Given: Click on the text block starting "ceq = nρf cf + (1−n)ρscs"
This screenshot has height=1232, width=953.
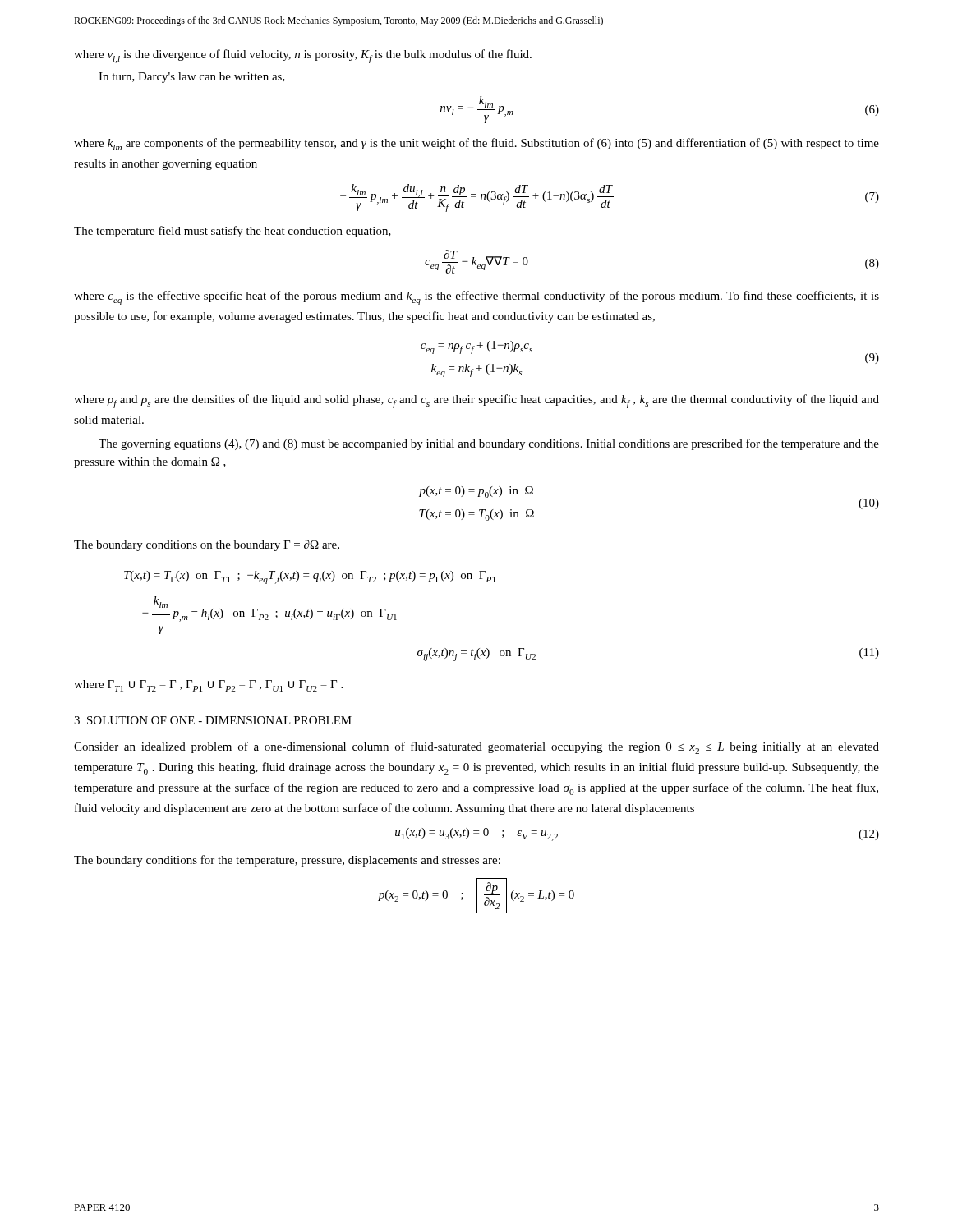Looking at the screenshot, I should (476, 357).
